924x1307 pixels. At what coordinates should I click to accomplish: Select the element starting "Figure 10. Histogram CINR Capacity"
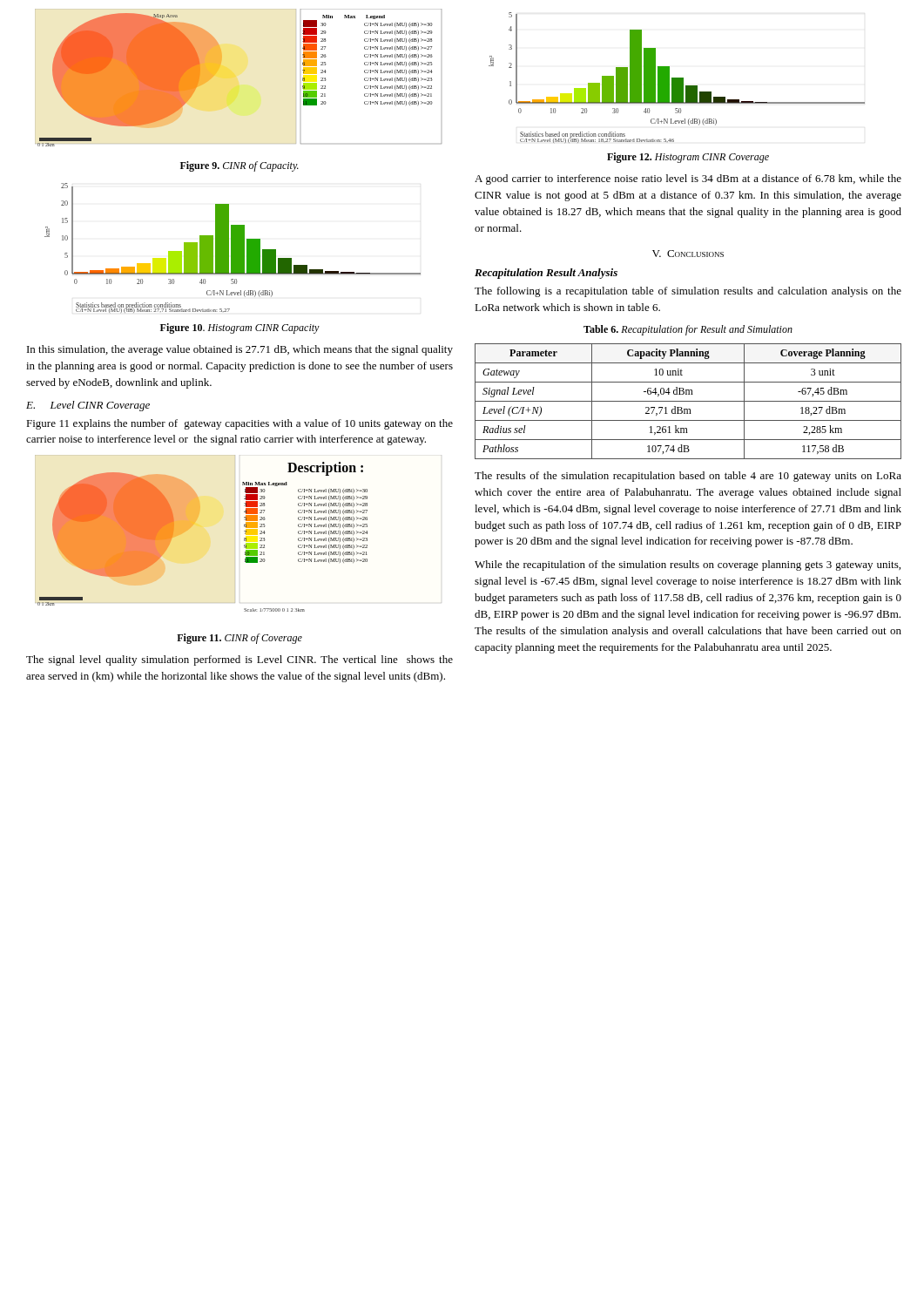point(240,328)
